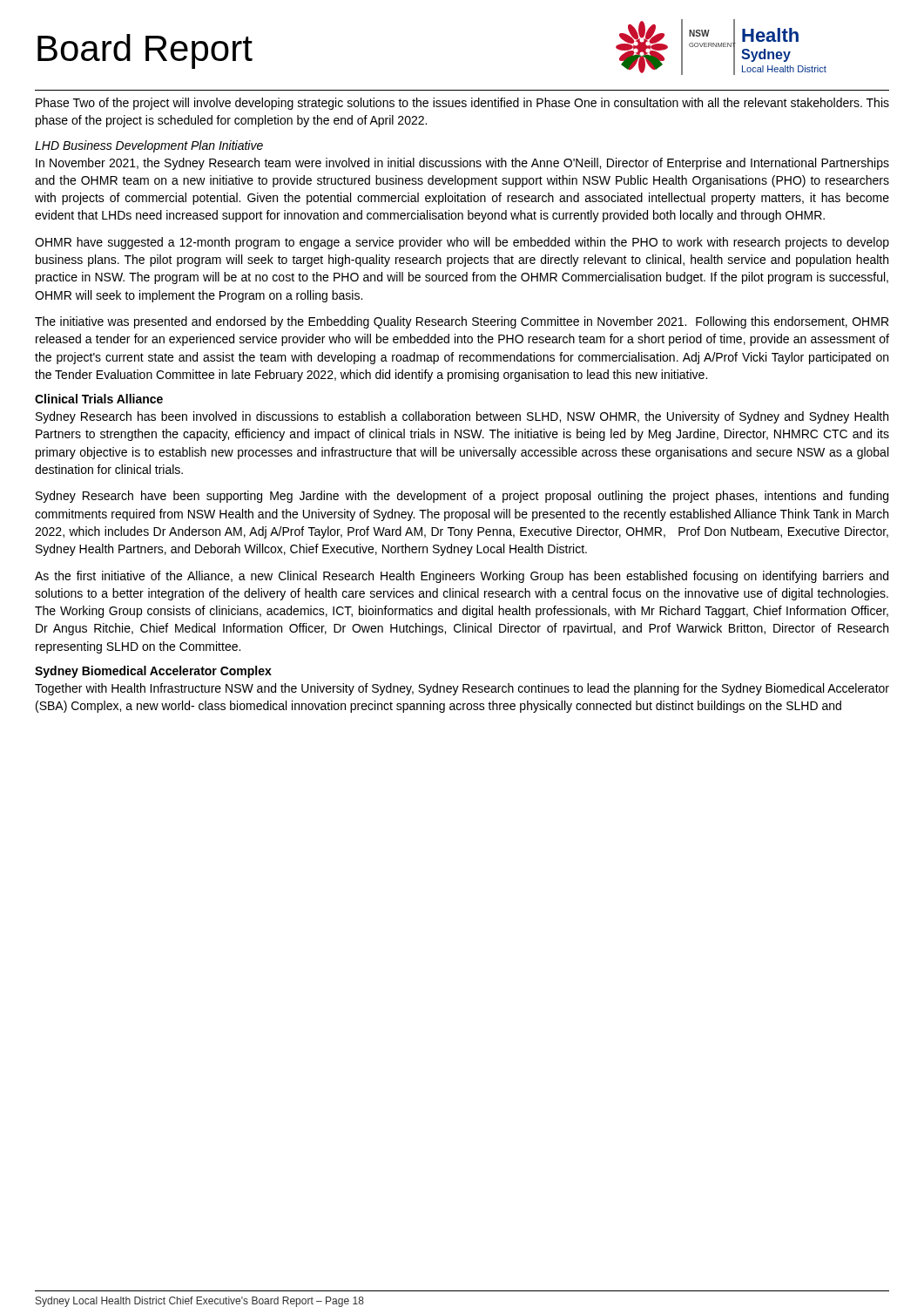Navigate to the region starting "Together with Health Infrastructure NSW and the"
Screen dimensions: 1307x924
coord(462,697)
